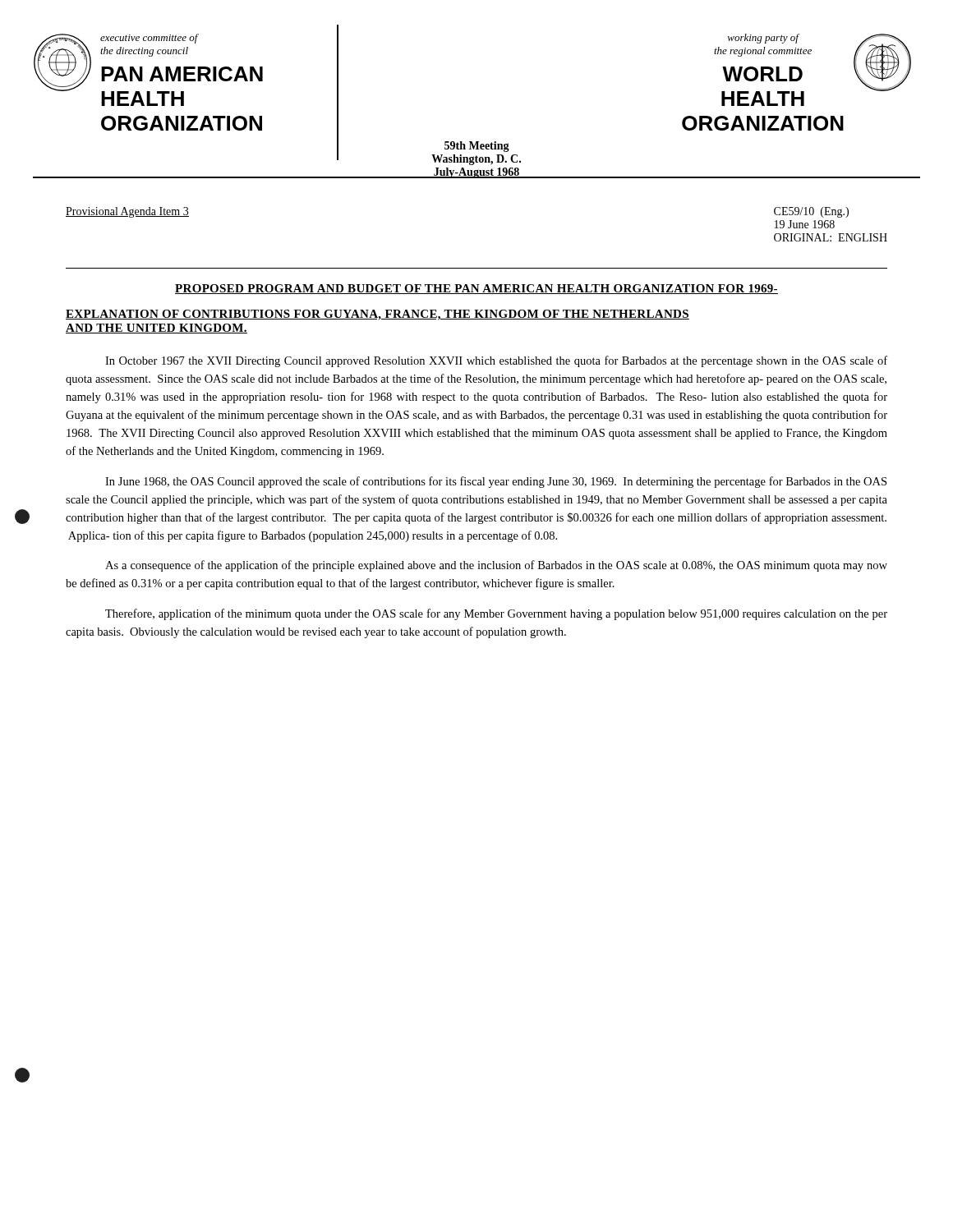
Task: Click on the section header containing "PROPOSED PROGRAM AND BUDGET OF"
Action: coord(476,288)
